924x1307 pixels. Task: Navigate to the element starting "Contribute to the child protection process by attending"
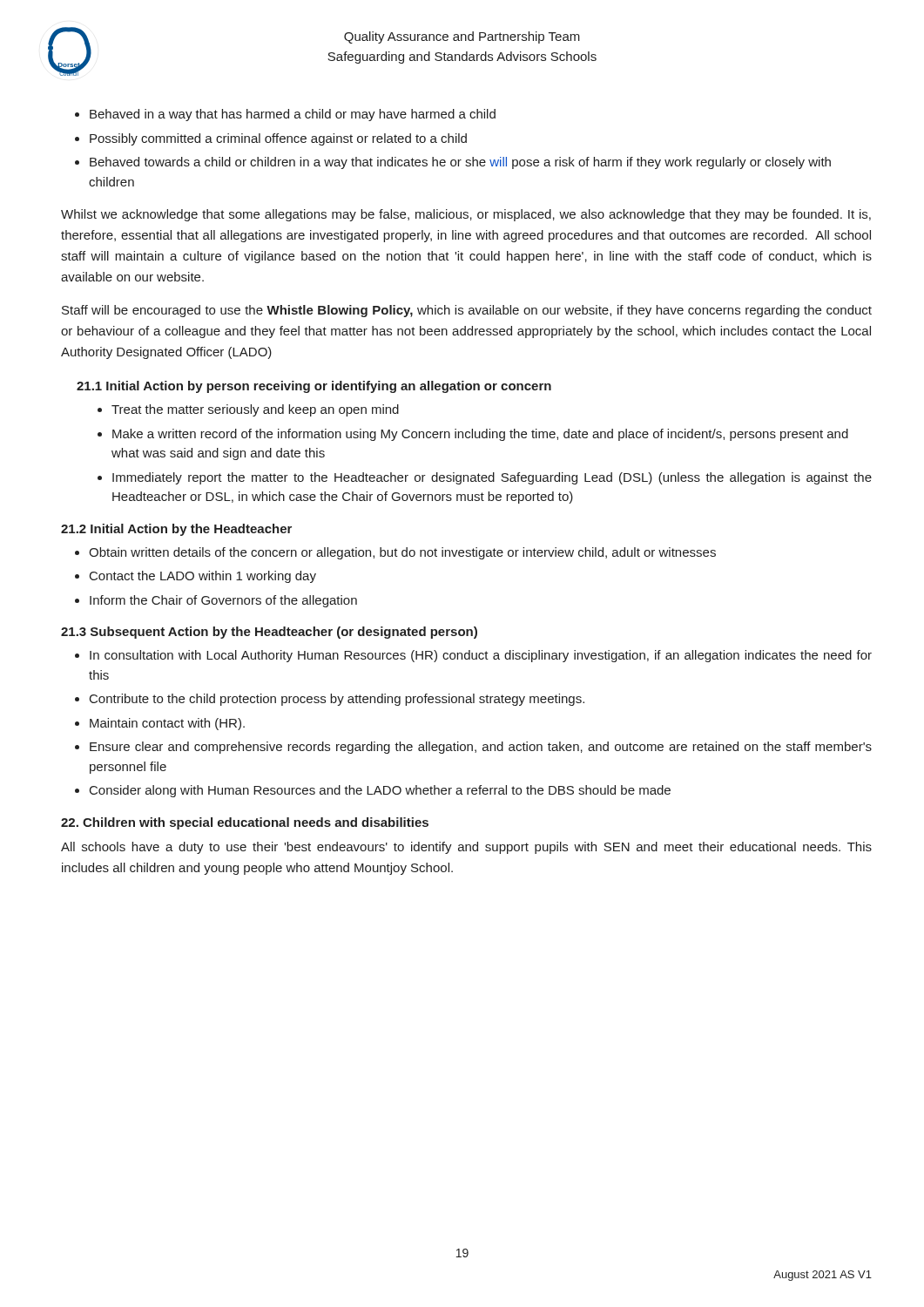[337, 698]
